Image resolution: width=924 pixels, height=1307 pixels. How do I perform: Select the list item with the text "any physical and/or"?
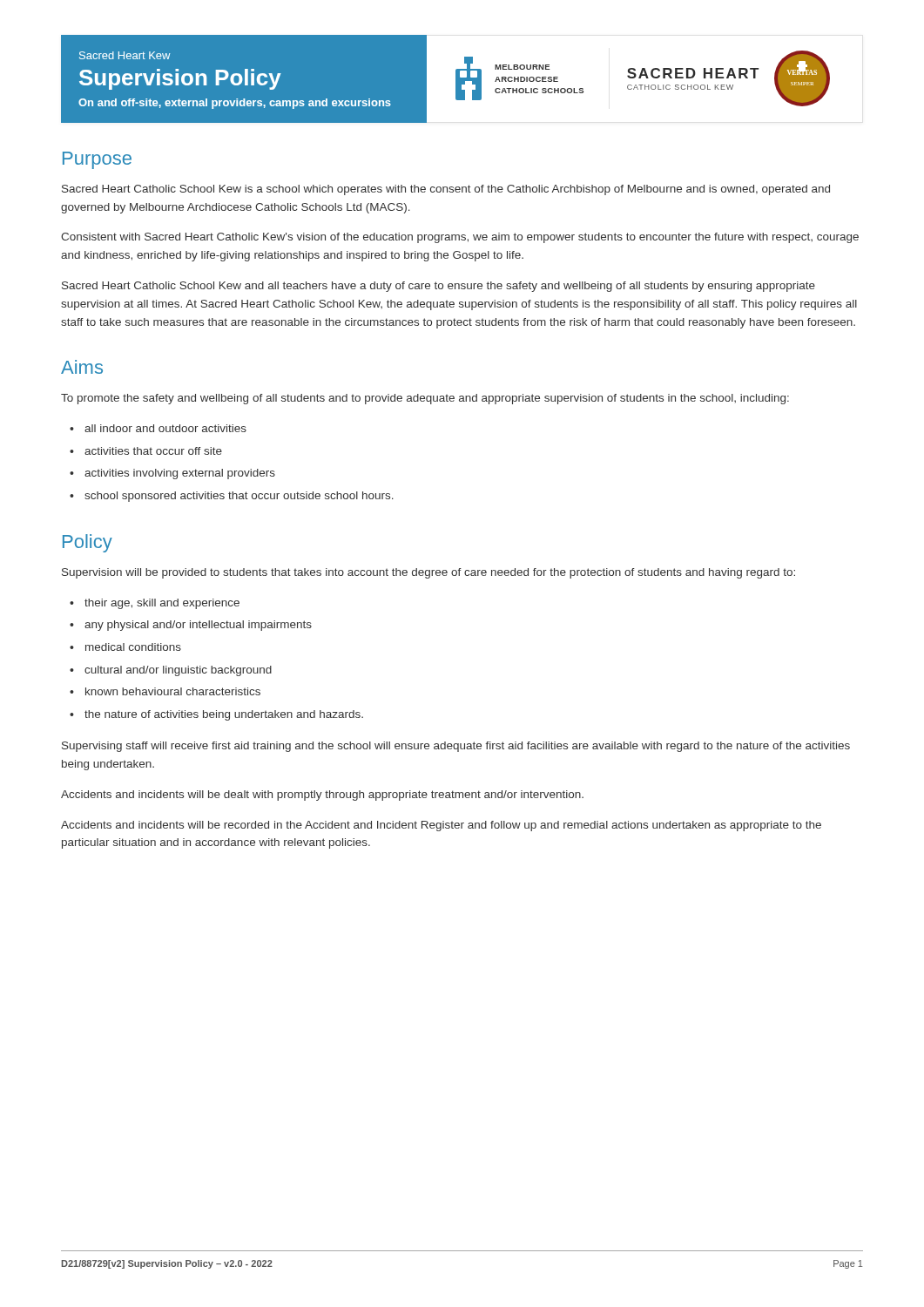(x=198, y=625)
